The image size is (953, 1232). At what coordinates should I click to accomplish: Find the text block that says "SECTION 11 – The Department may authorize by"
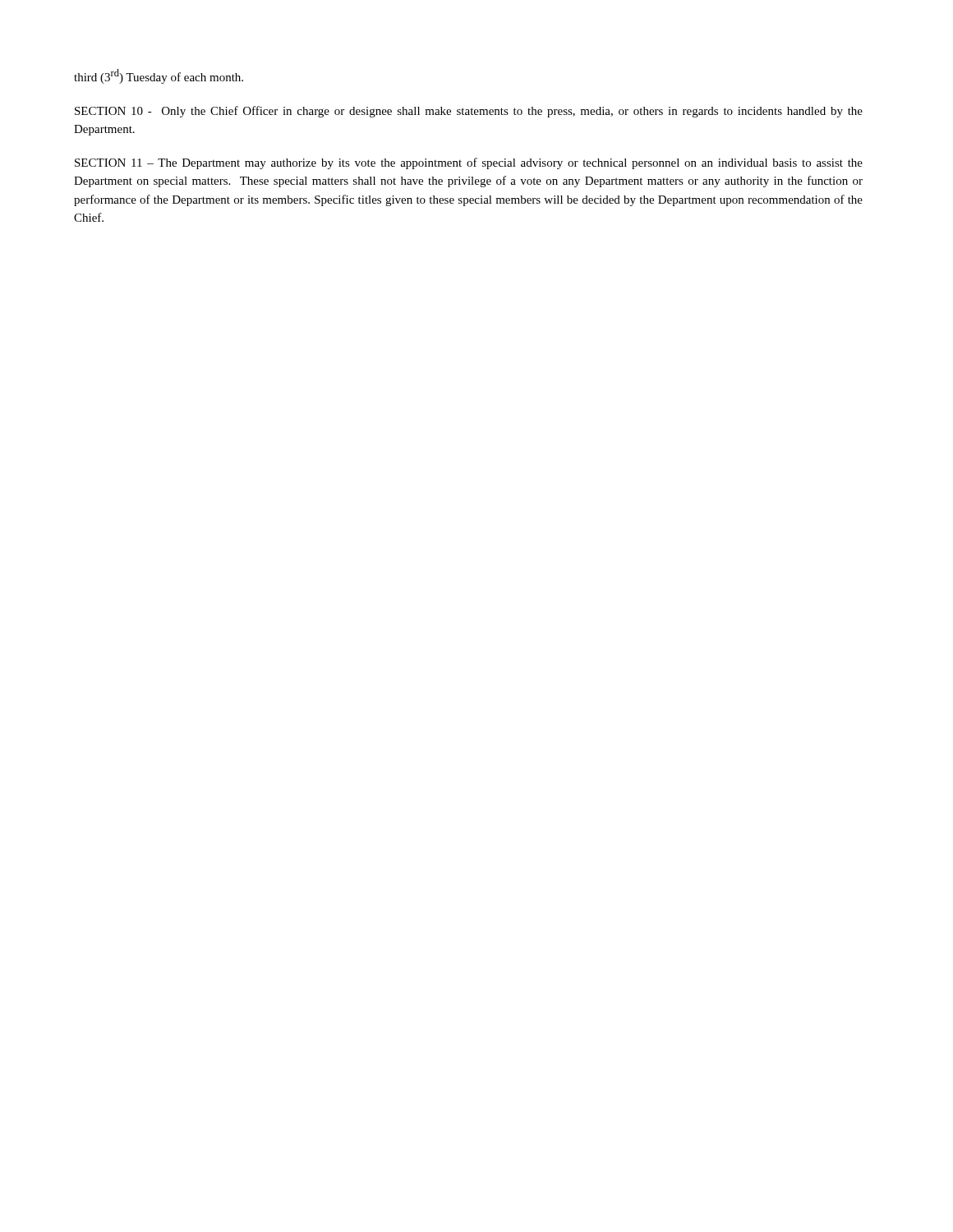click(468, 190)
